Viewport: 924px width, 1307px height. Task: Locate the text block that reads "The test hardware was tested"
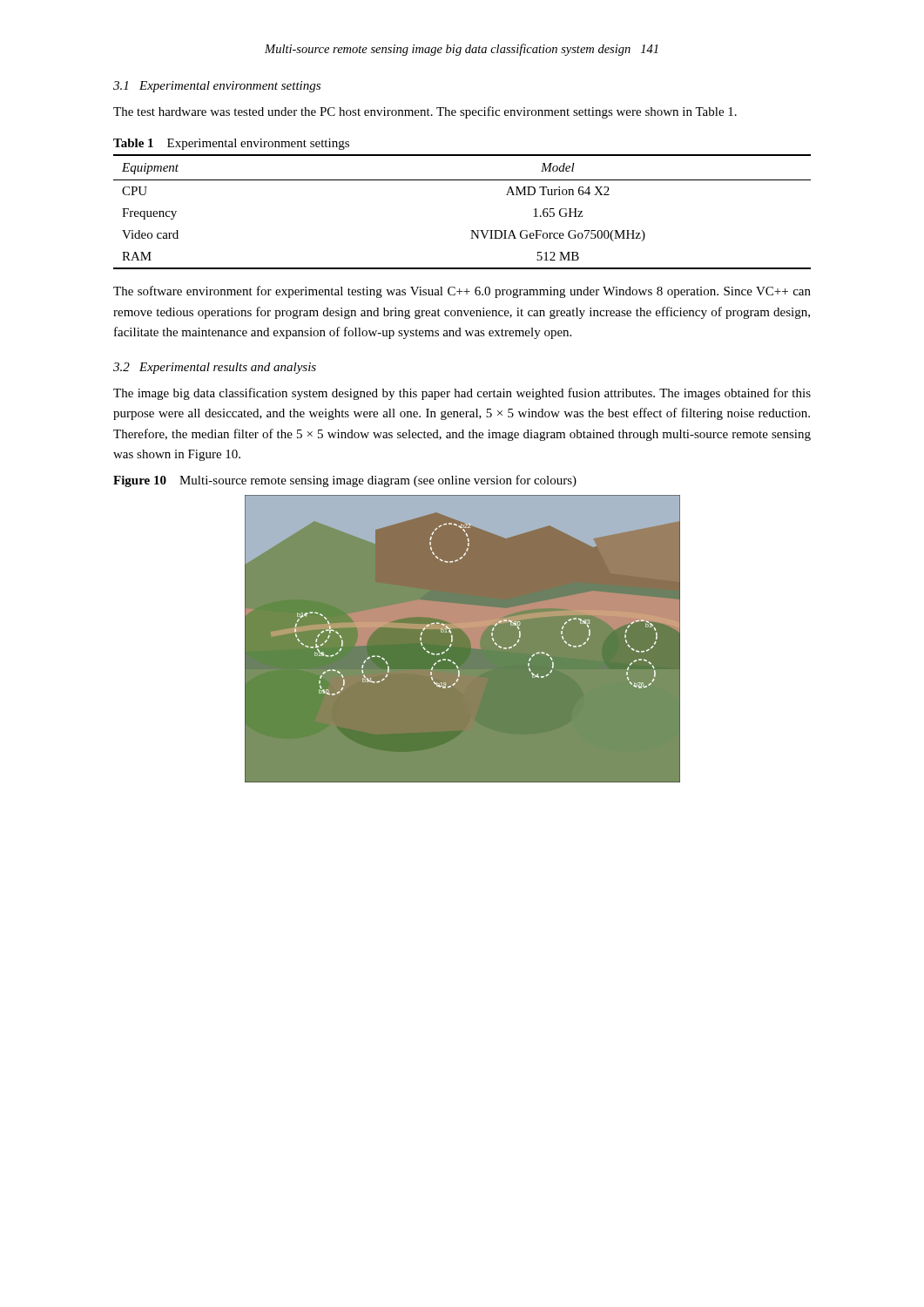click(x=425, y=112)
